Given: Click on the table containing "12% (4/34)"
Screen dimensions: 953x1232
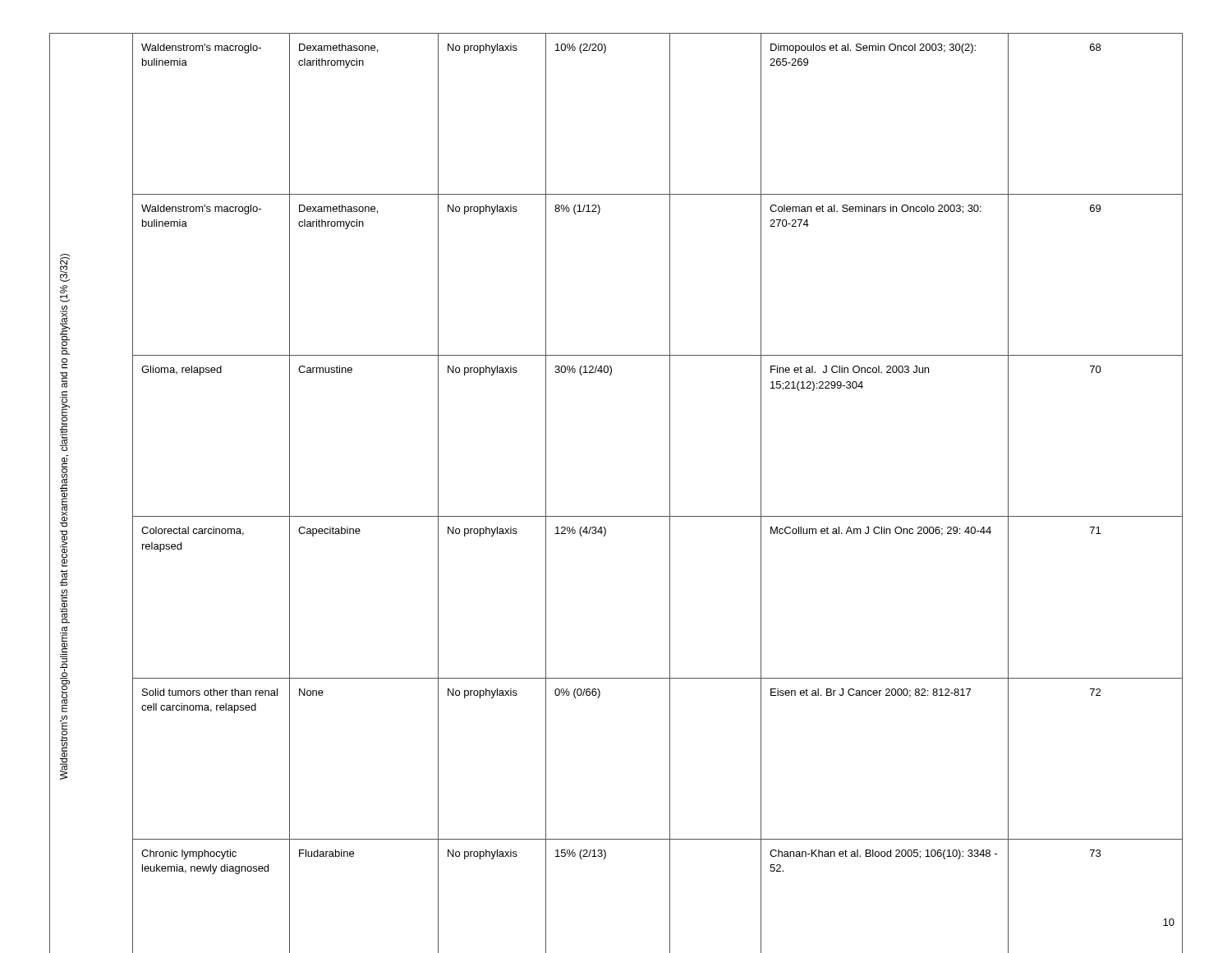Looking at the screenshot, I should tap(616, 493).
